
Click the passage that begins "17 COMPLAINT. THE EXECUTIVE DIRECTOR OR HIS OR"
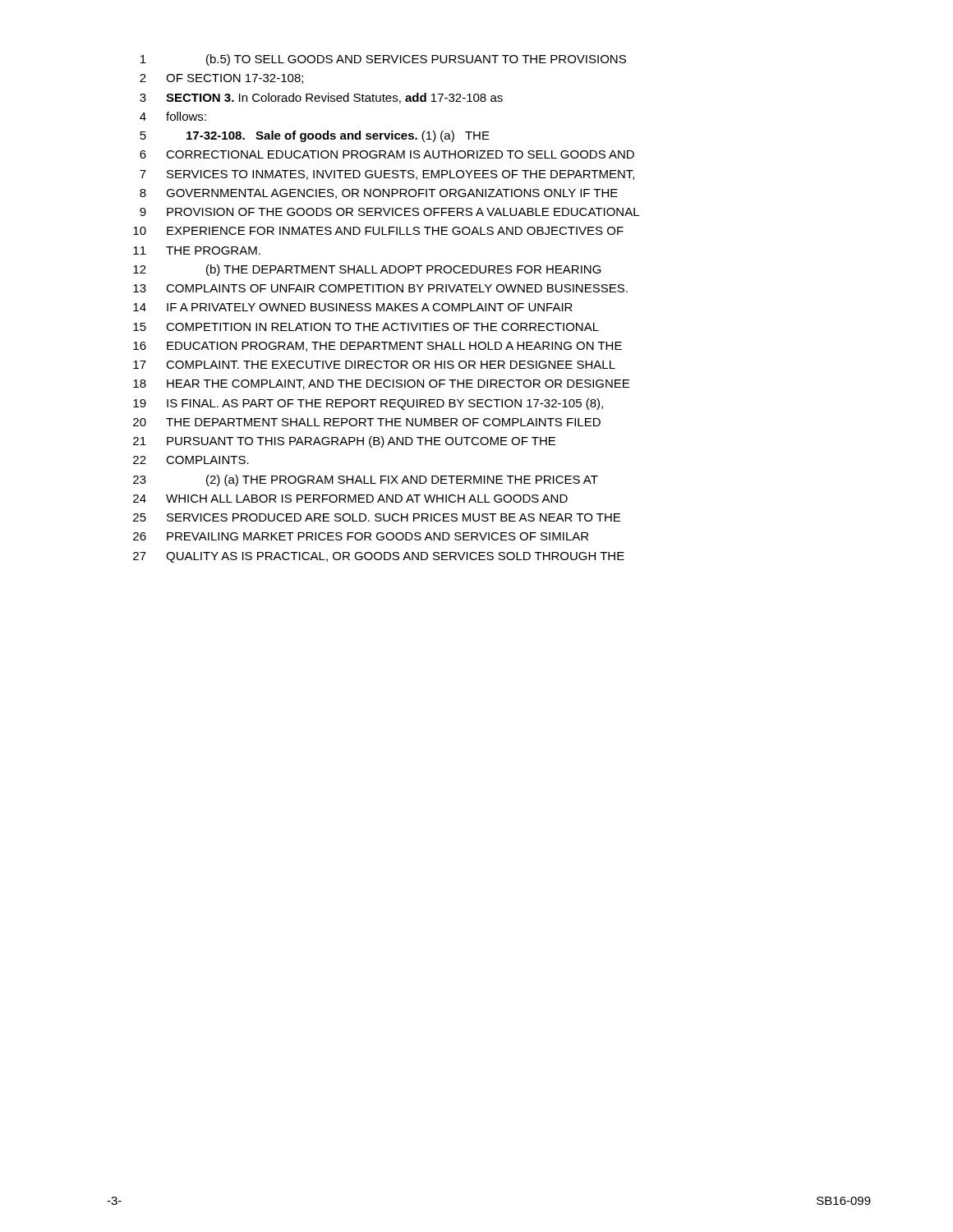(489, 364)
